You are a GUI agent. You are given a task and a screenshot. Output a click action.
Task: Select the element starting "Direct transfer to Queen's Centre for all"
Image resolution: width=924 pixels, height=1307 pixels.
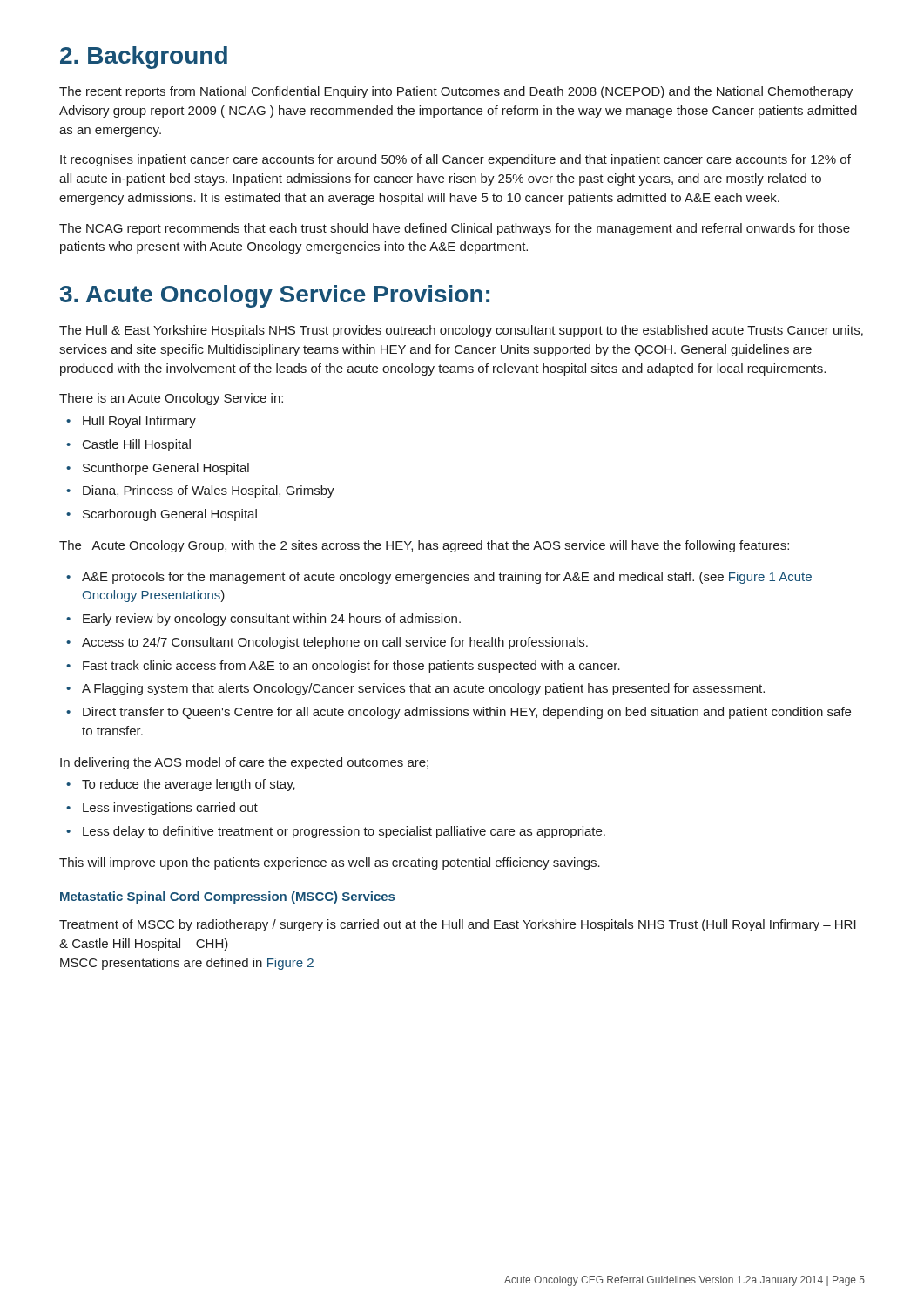(462, 721)
